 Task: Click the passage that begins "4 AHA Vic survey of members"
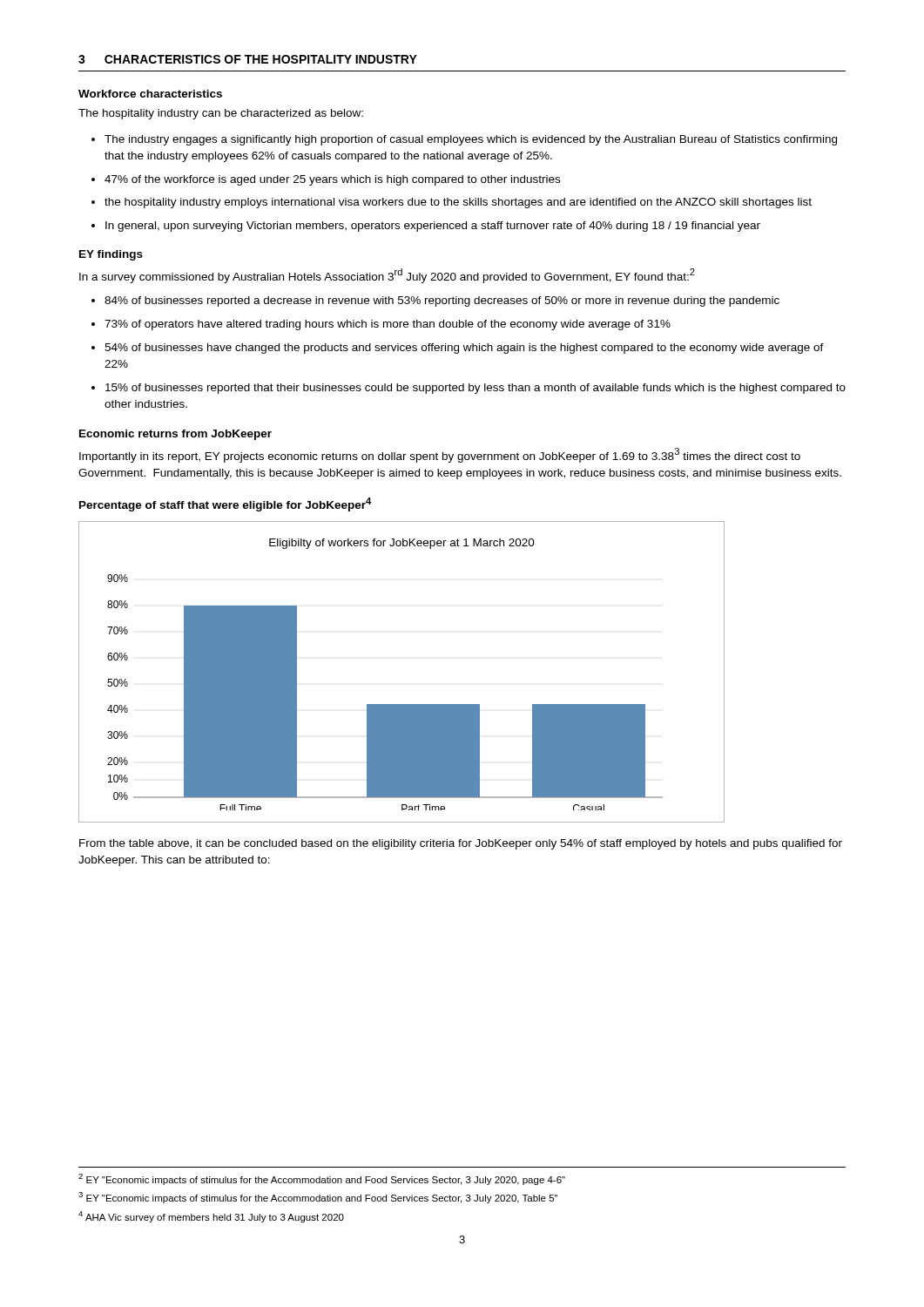[x=211, y=1215]
